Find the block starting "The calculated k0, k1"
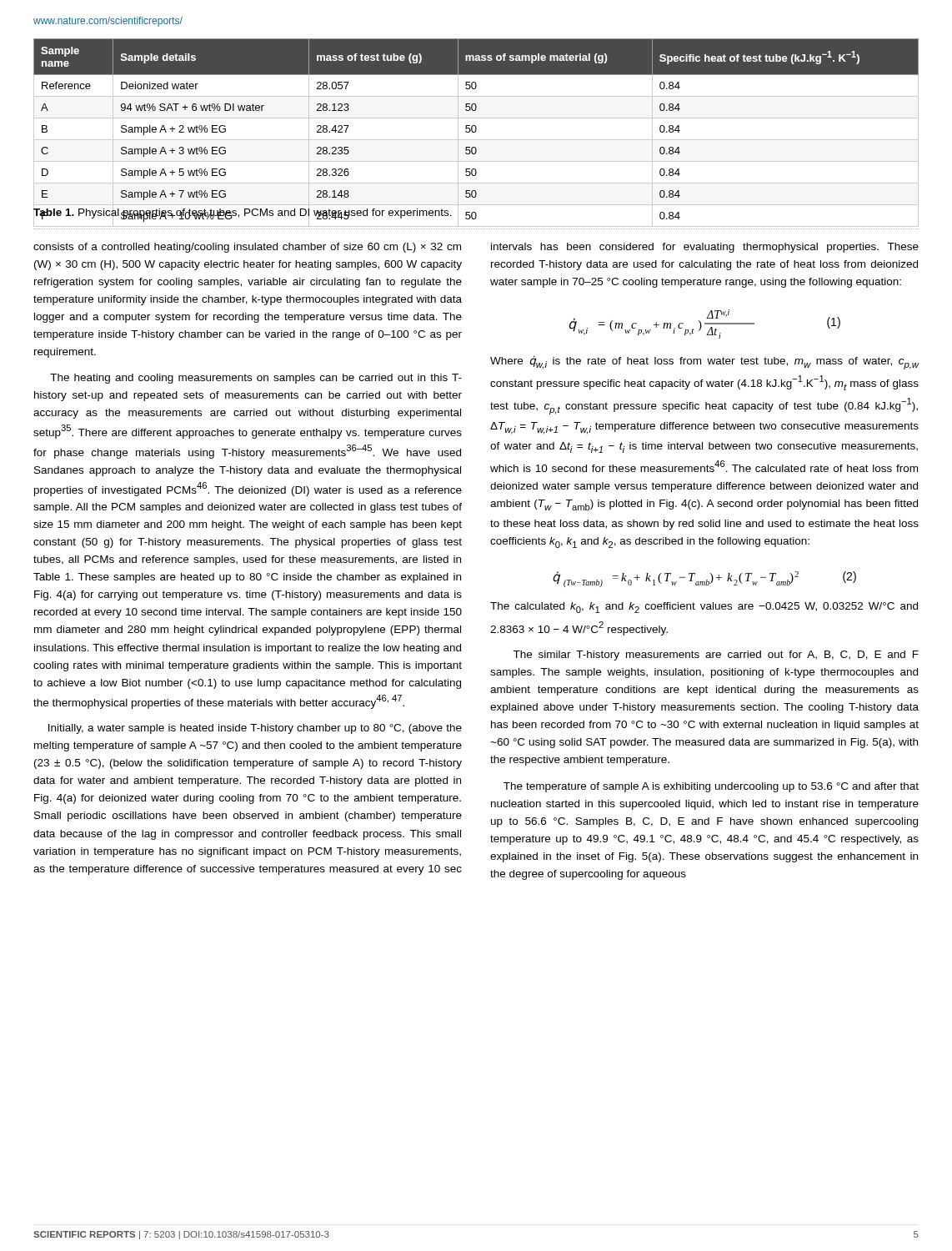This screenshot has height=1251, width=952. [x=704, y=617]
